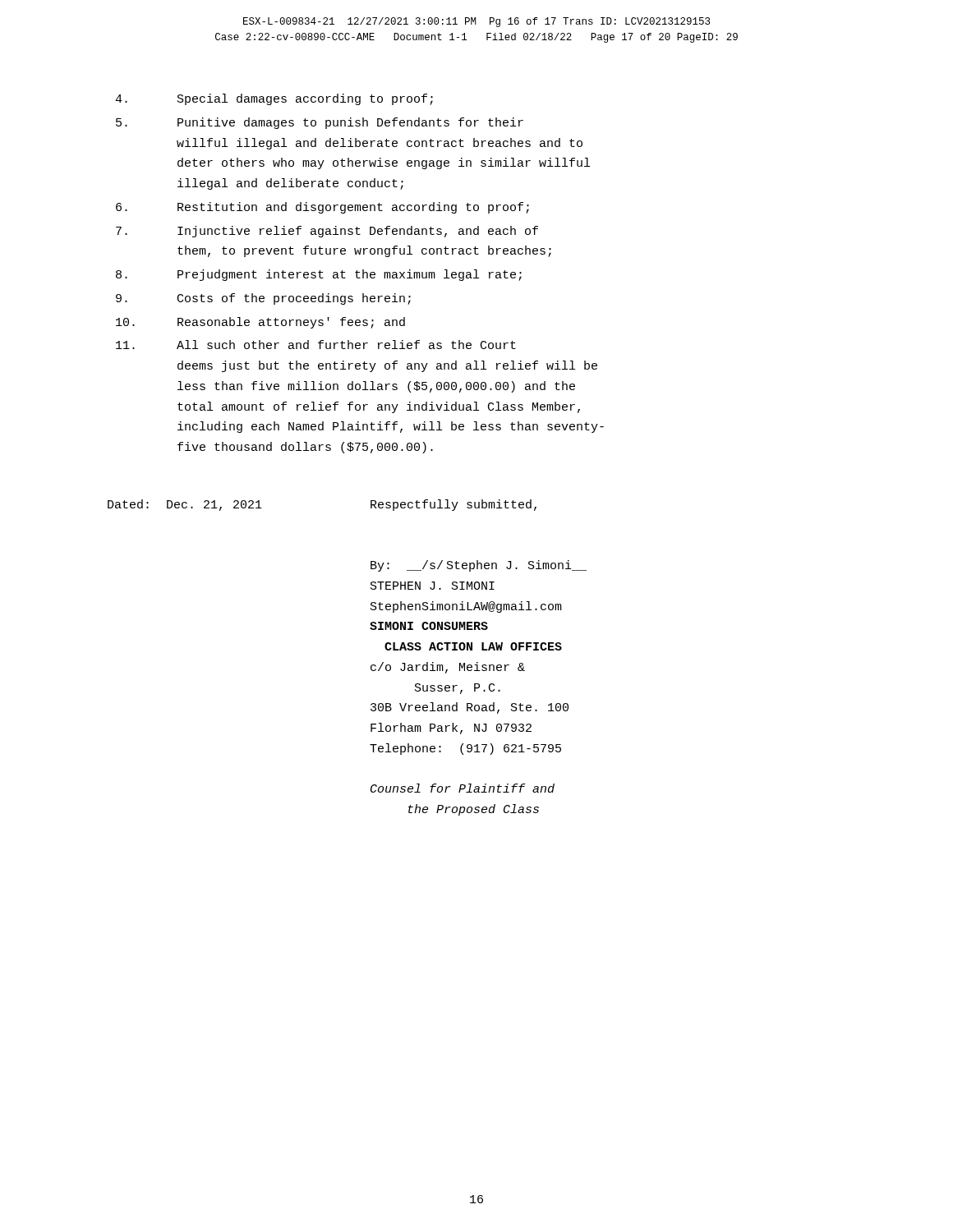Click the passage that begins "Dated: Dec. 21, 2021 Respectfully submitted, By: __/s/"
This screenshot has height=1232, width=953.
point(489,659)
